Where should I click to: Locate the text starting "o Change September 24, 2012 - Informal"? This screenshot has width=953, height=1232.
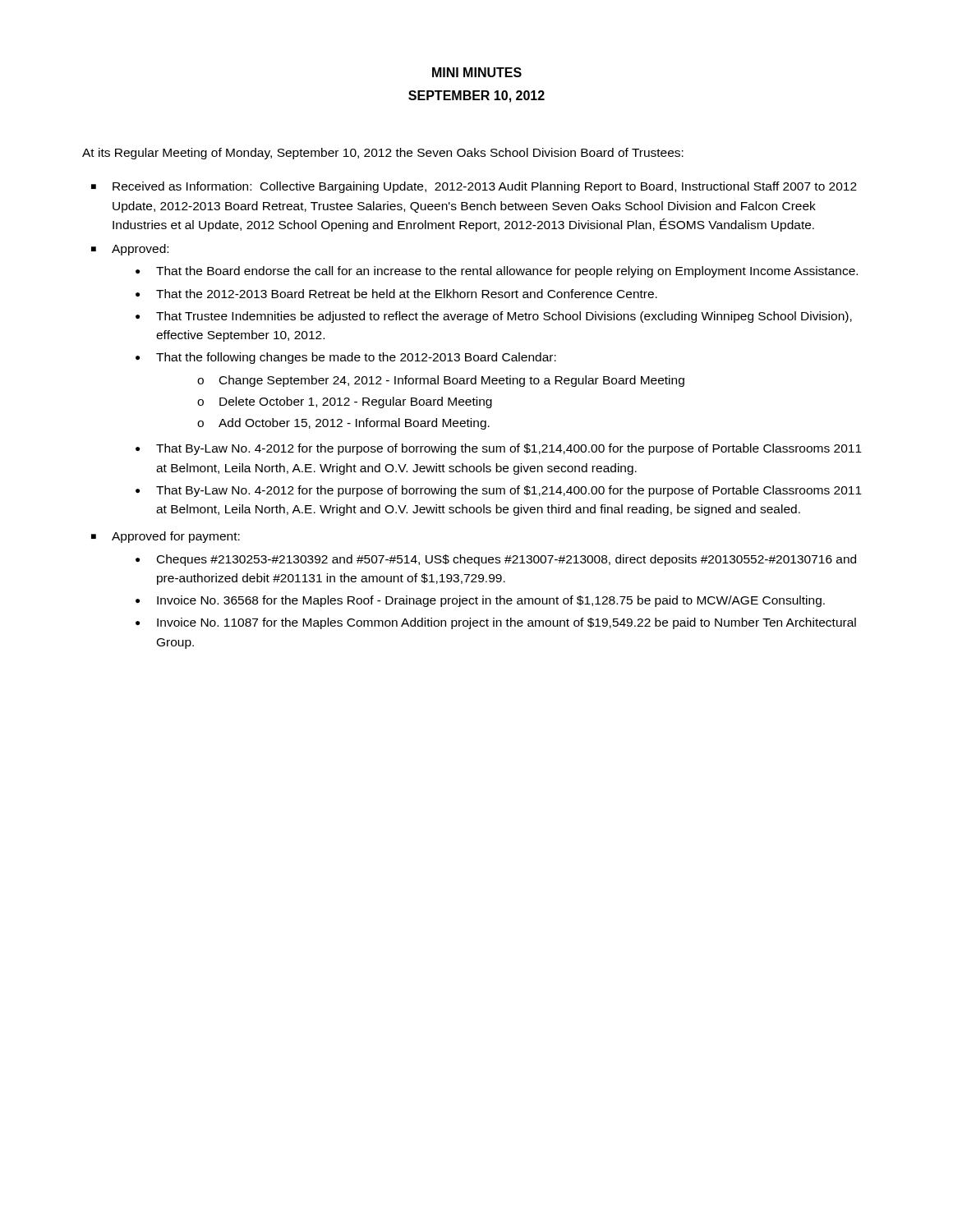click(x=534, y=380)
